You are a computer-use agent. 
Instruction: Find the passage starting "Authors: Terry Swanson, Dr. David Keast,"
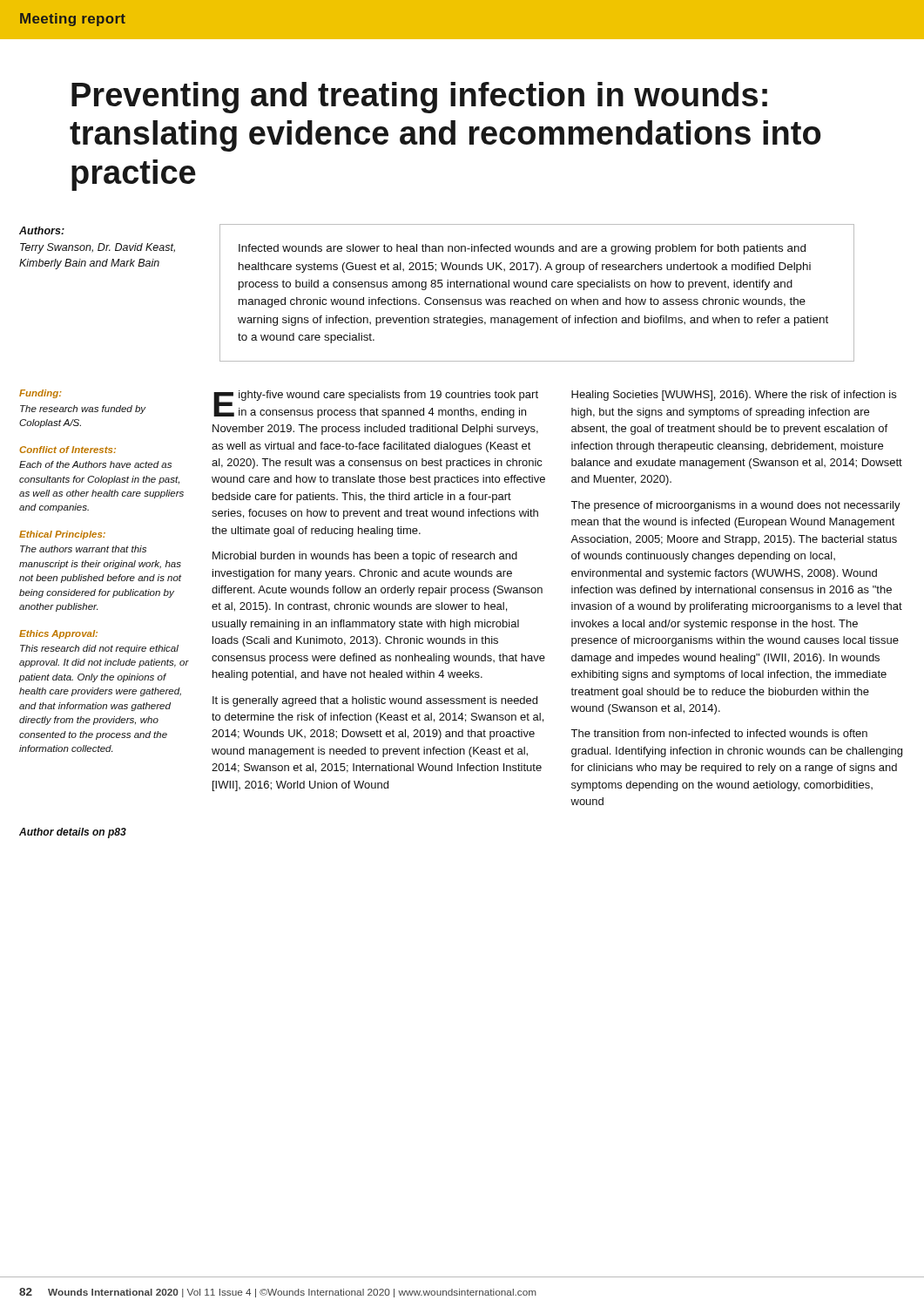pyautogui.click(x=119, y=248)
